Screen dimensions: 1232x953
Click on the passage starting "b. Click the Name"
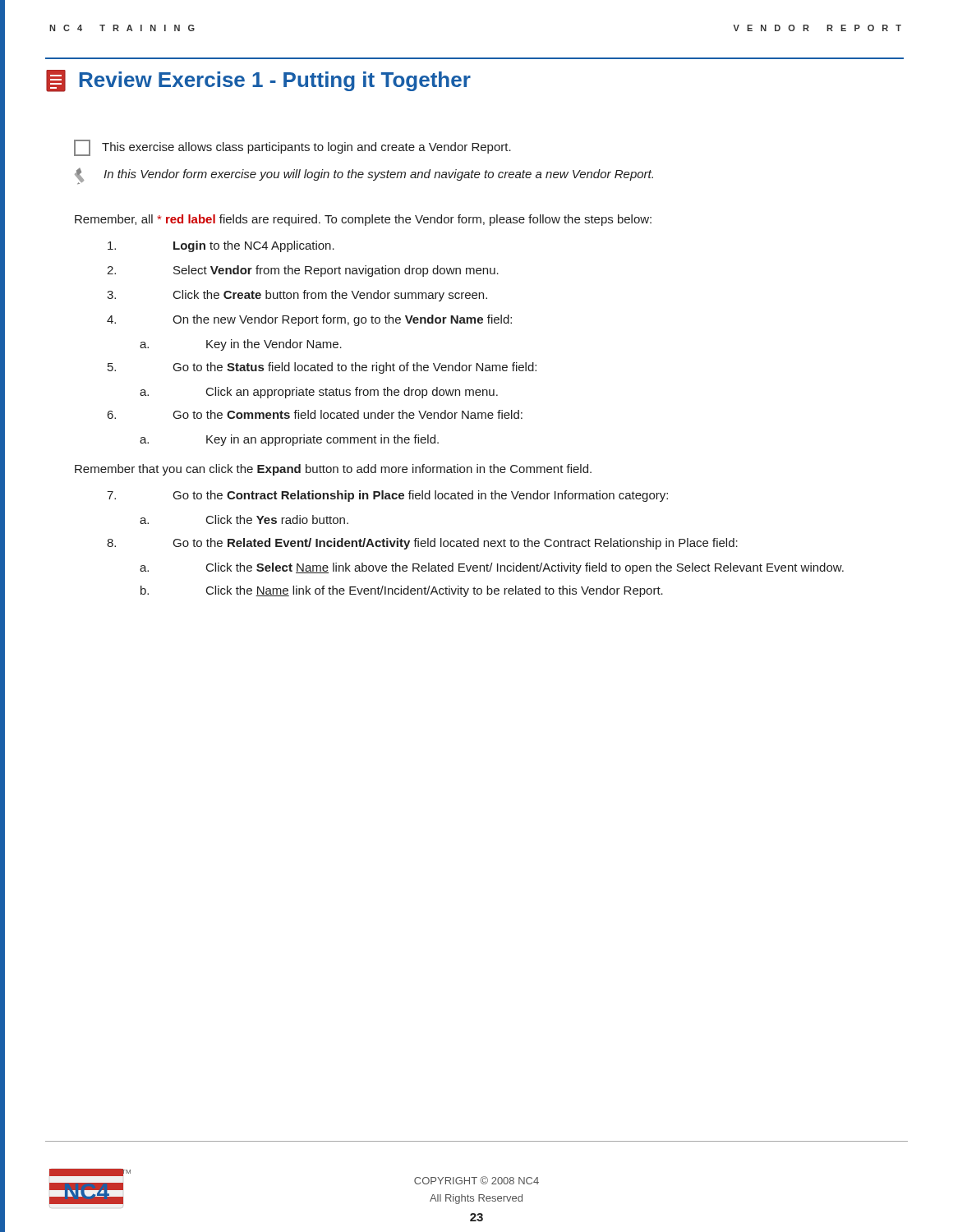[x=481, y=590]
